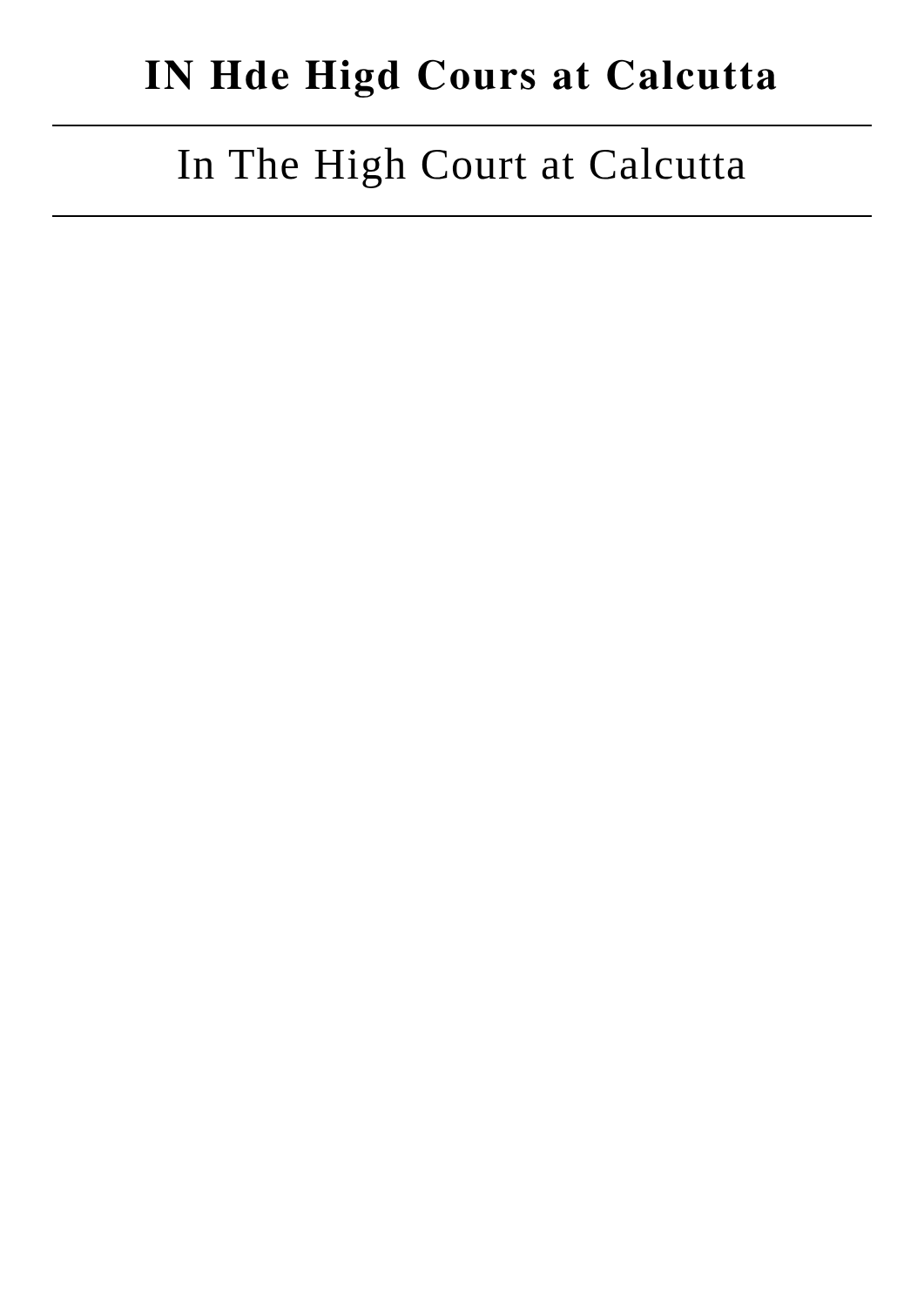Click on the text starting "𝐈𝐍 𝐇𝐝𝐞 𝐇𝐢𝐠𝐝"
Screen dimensions: 1307x924
[x=462, y=72]
